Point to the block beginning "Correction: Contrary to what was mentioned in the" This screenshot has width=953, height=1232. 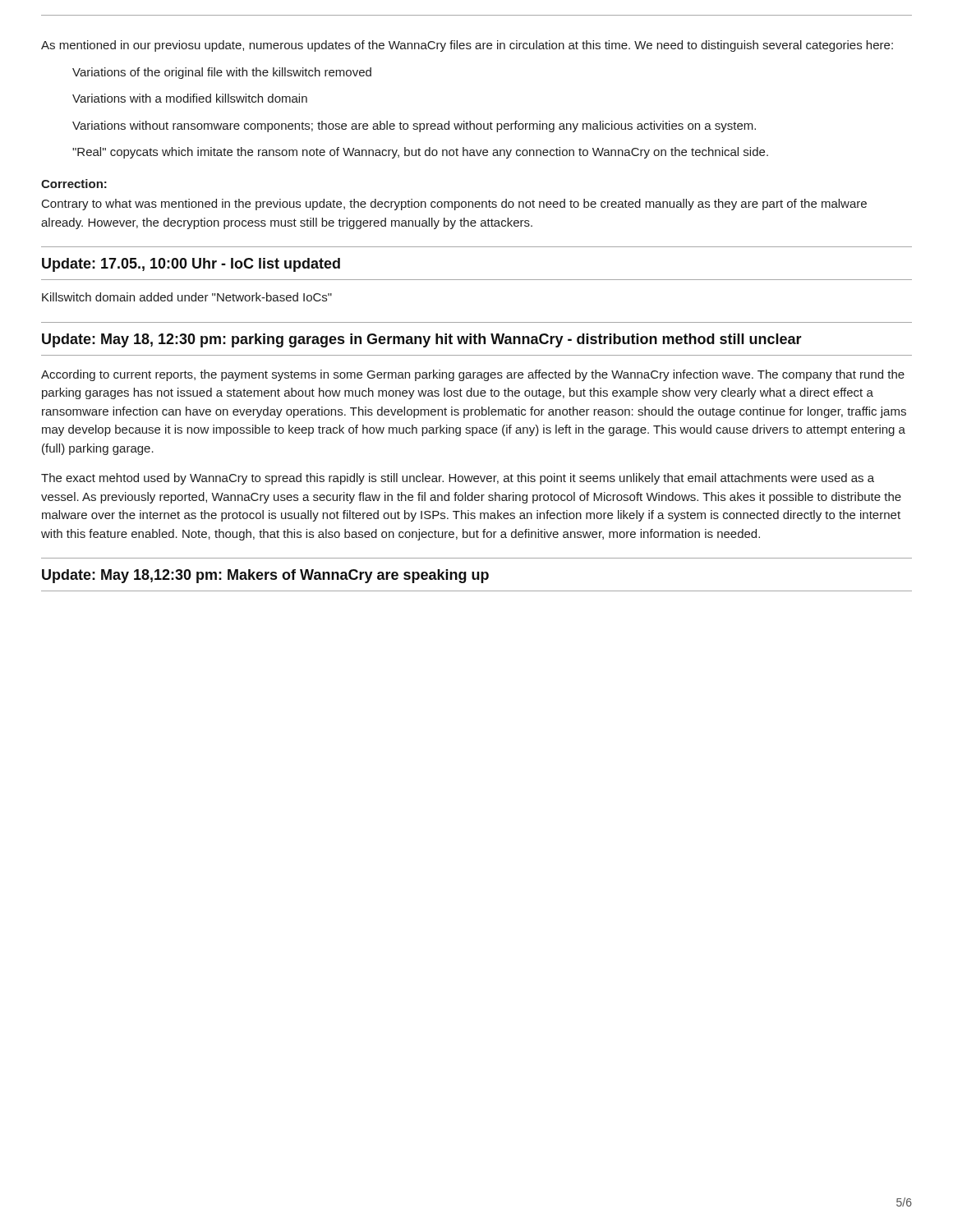click(x=476, y=202)
